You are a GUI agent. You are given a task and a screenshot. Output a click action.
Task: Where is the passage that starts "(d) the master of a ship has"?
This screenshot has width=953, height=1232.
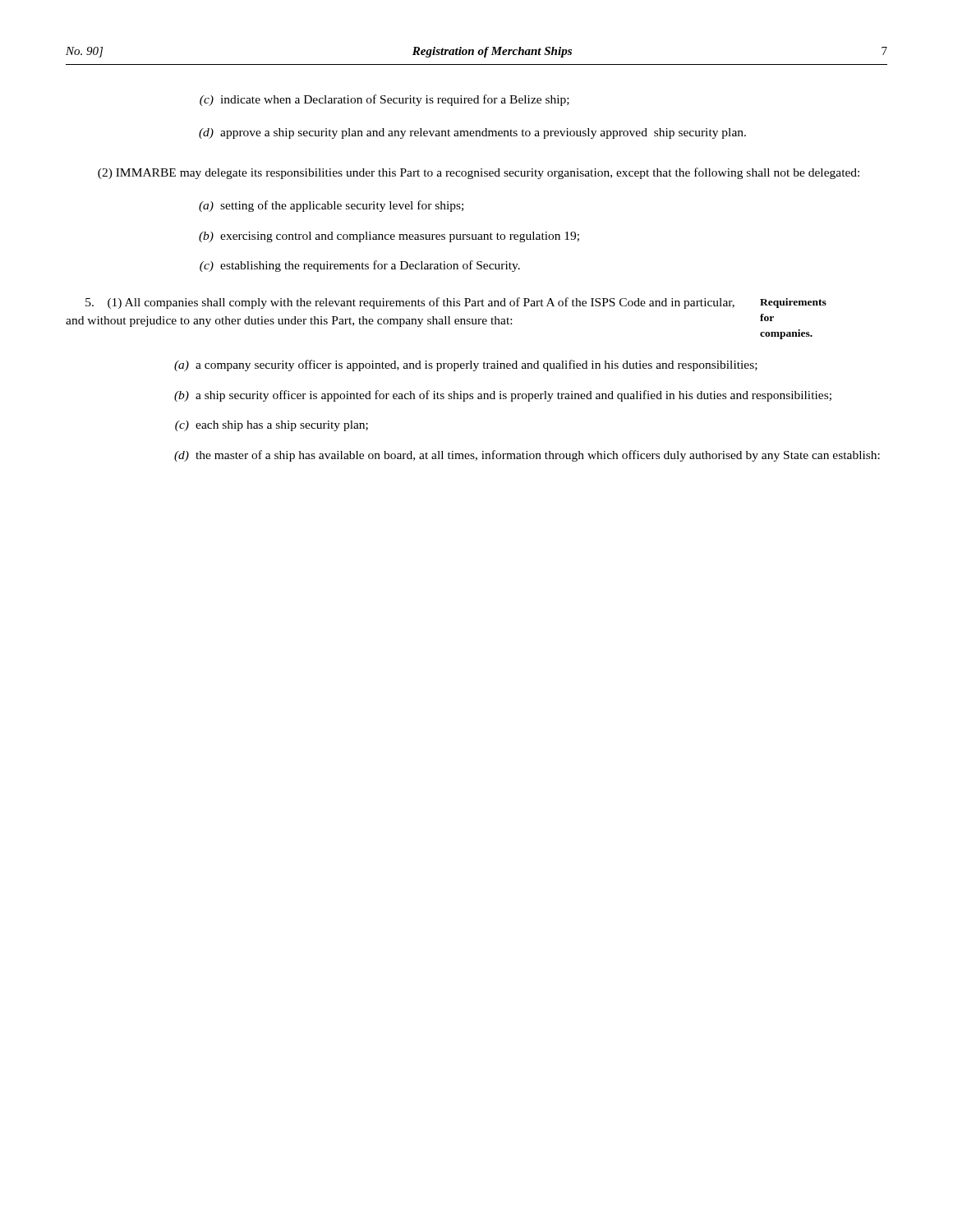501,455
